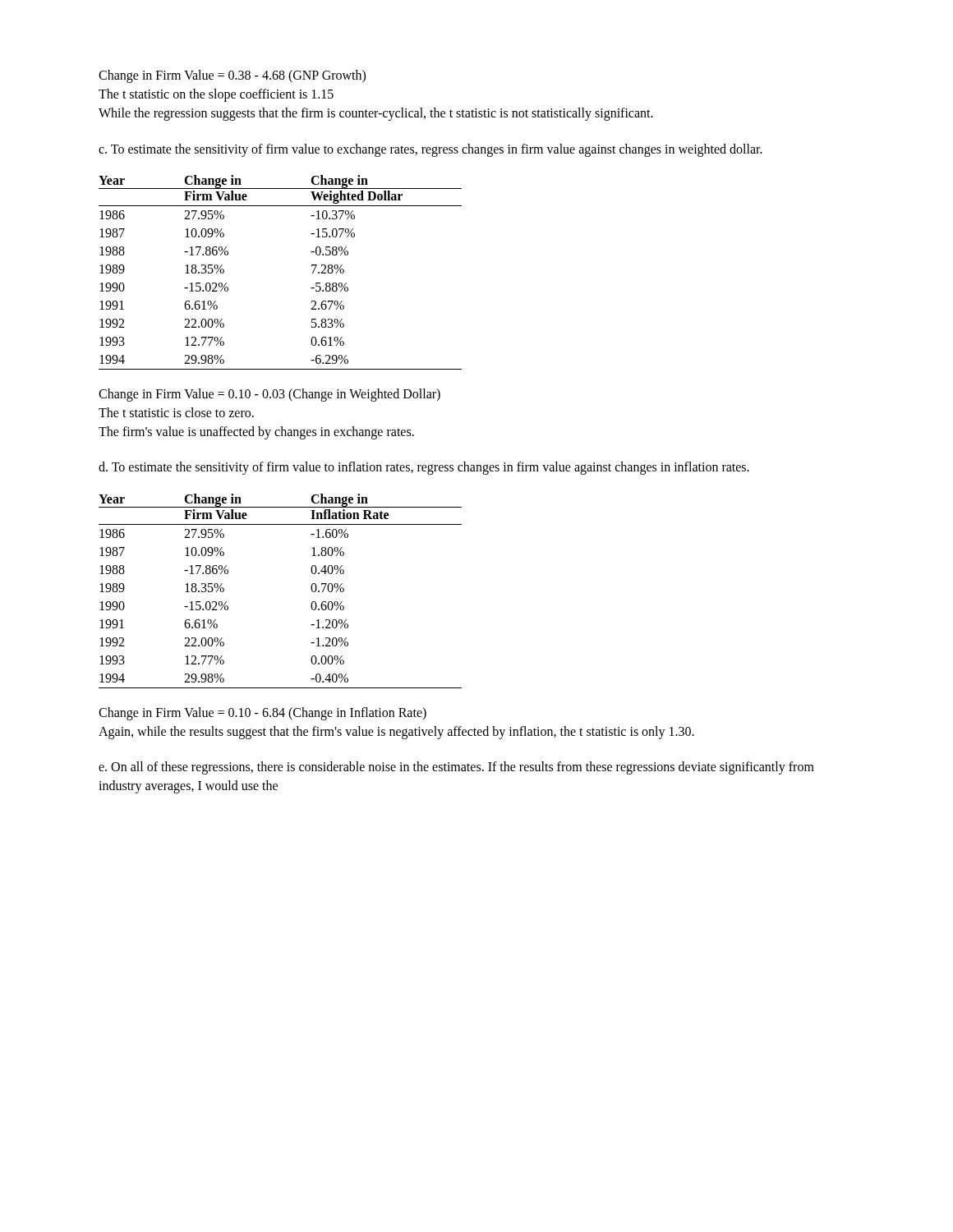Select the text block containing "d. To estimate the sensitivity of firm value"
Viewport: 953px width, 1232px height.
pyautogui.click(x=424, y=467)
